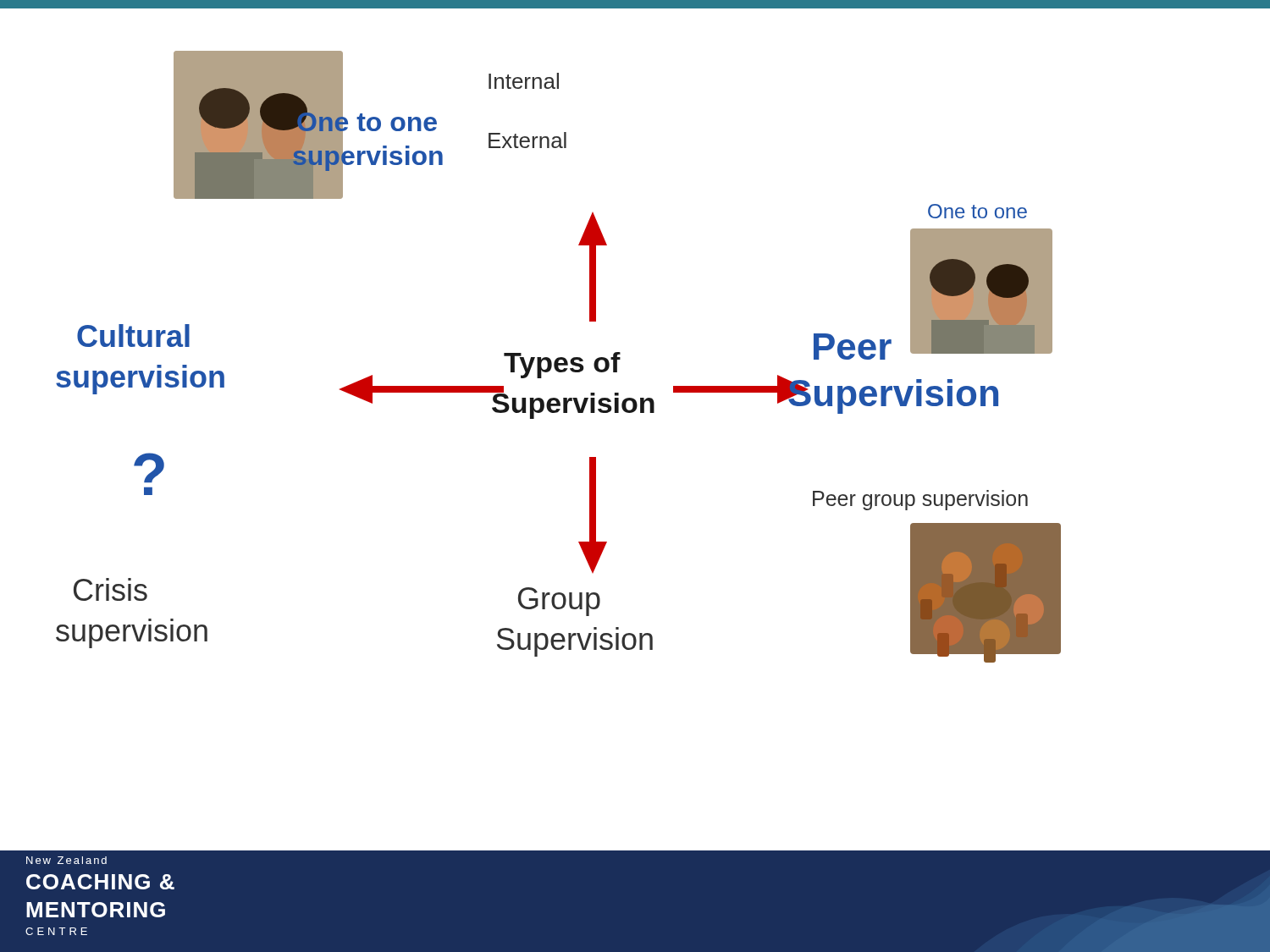Select the infographic
The image size is (1270, 952).
[635, 429]
